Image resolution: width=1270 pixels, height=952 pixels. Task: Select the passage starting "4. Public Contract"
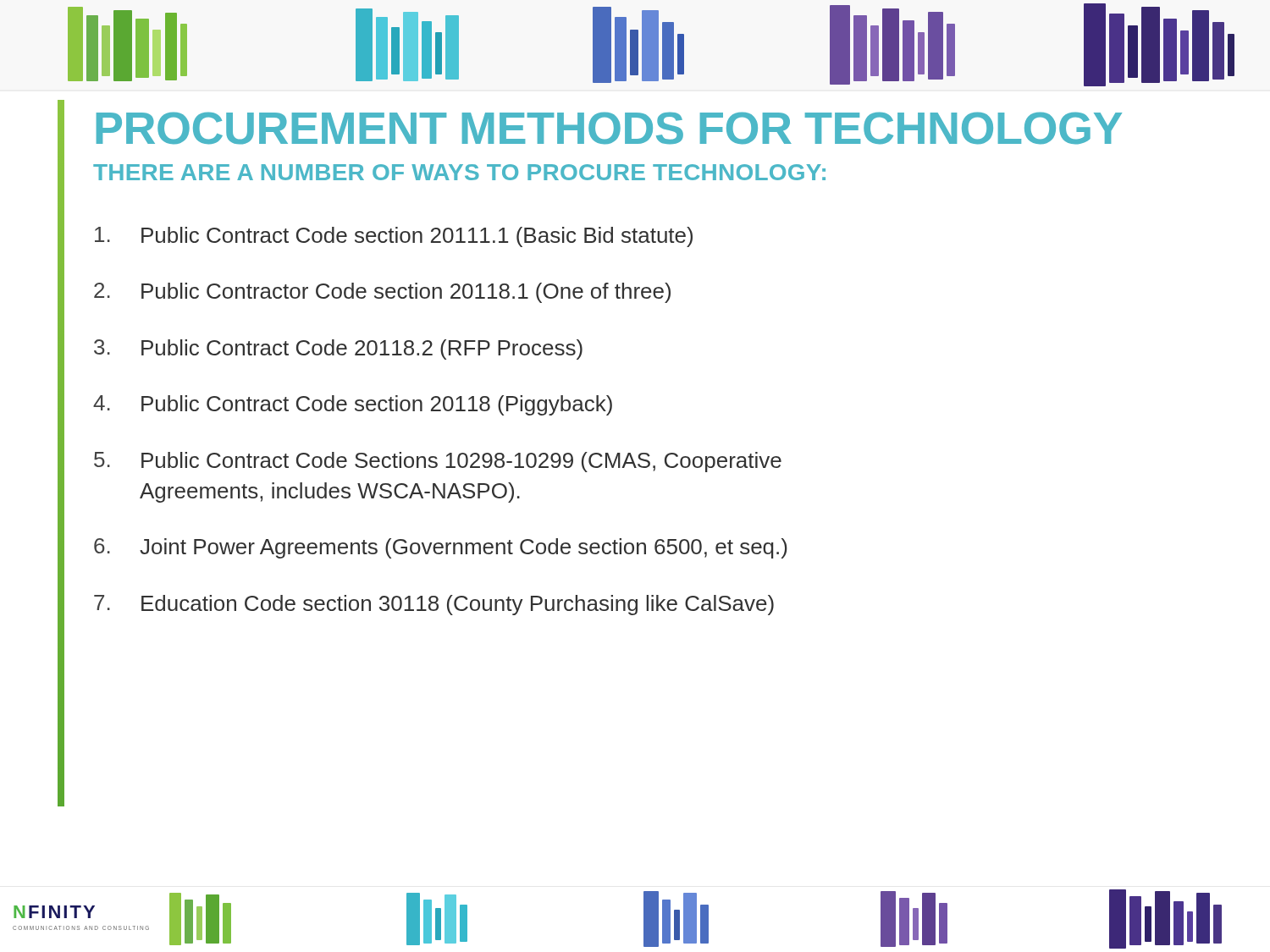(353, 404)
